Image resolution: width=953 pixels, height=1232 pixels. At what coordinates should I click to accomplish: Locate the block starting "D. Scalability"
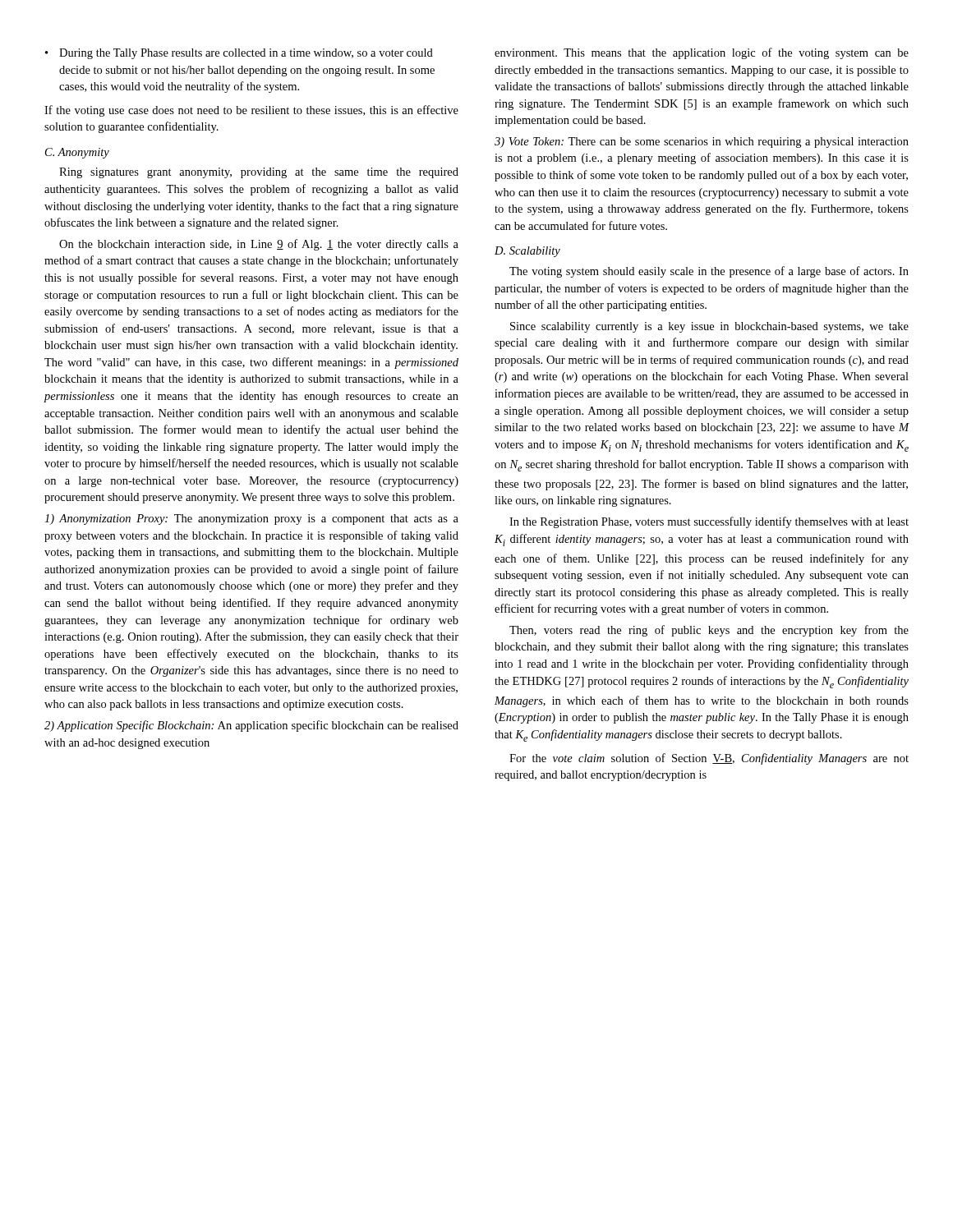click(527, 251)
